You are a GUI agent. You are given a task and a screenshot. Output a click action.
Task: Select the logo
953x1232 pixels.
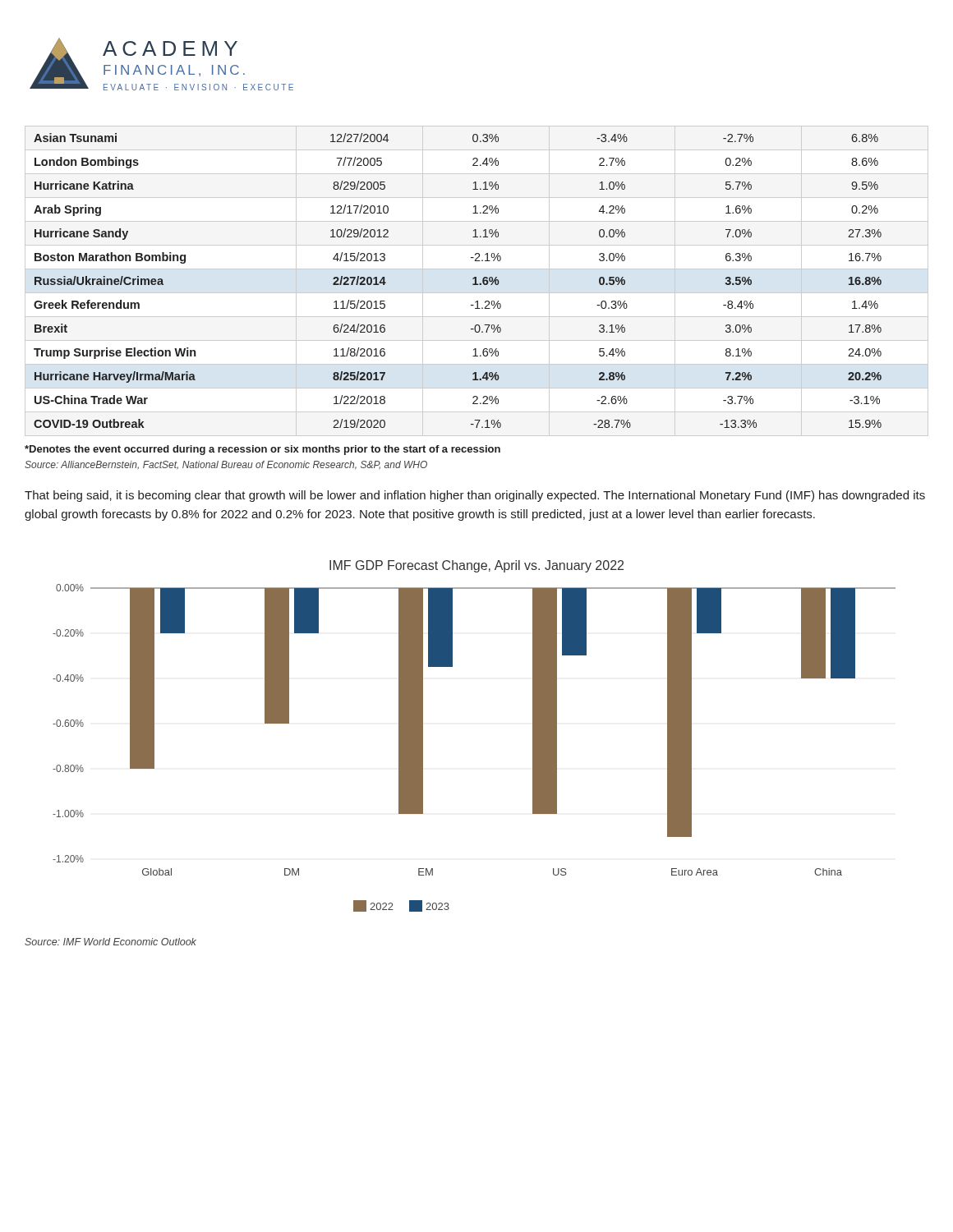coord(476,66)
